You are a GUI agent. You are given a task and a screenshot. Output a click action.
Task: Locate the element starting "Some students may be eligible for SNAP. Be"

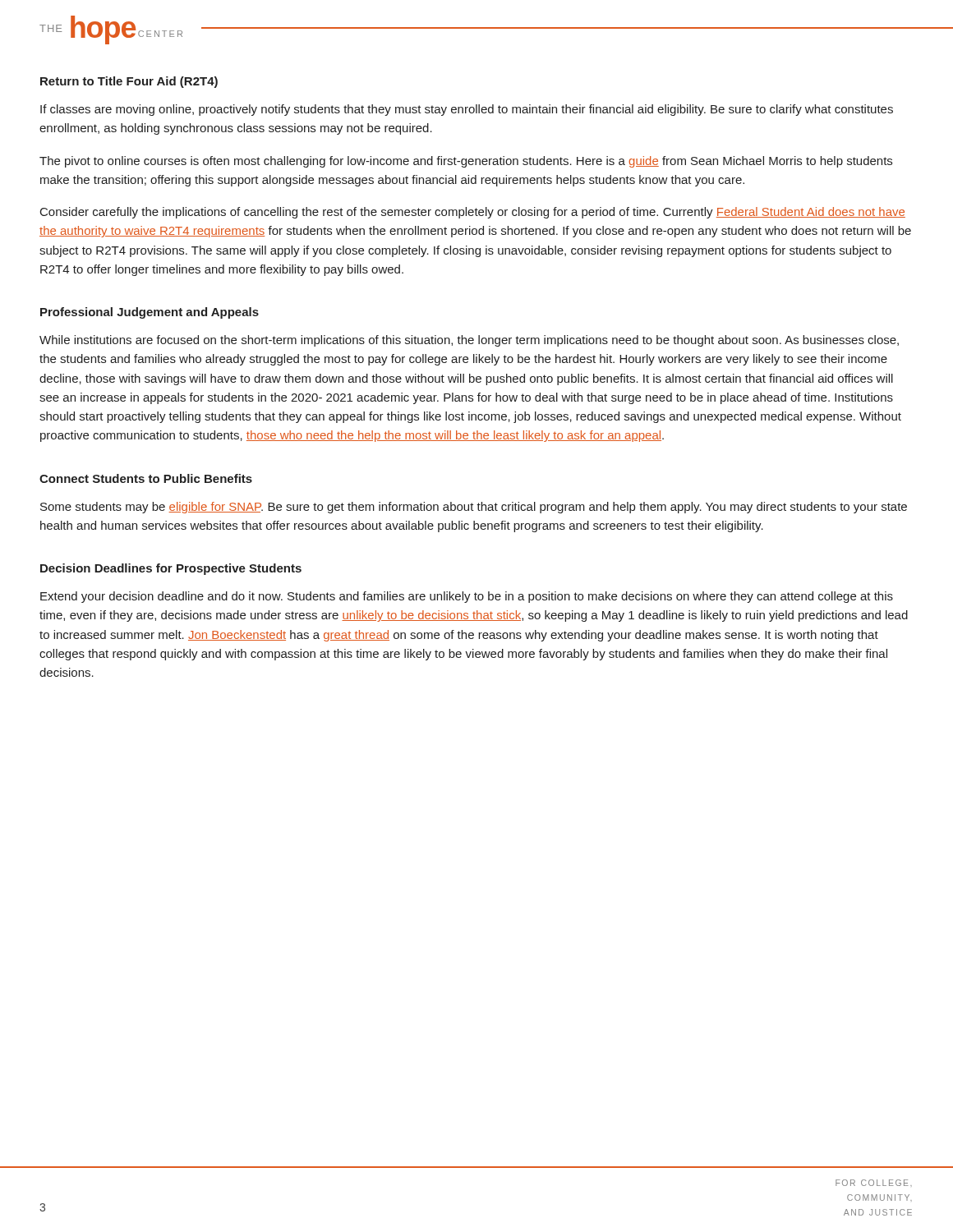pyautogui.click(x=473, y=515)
